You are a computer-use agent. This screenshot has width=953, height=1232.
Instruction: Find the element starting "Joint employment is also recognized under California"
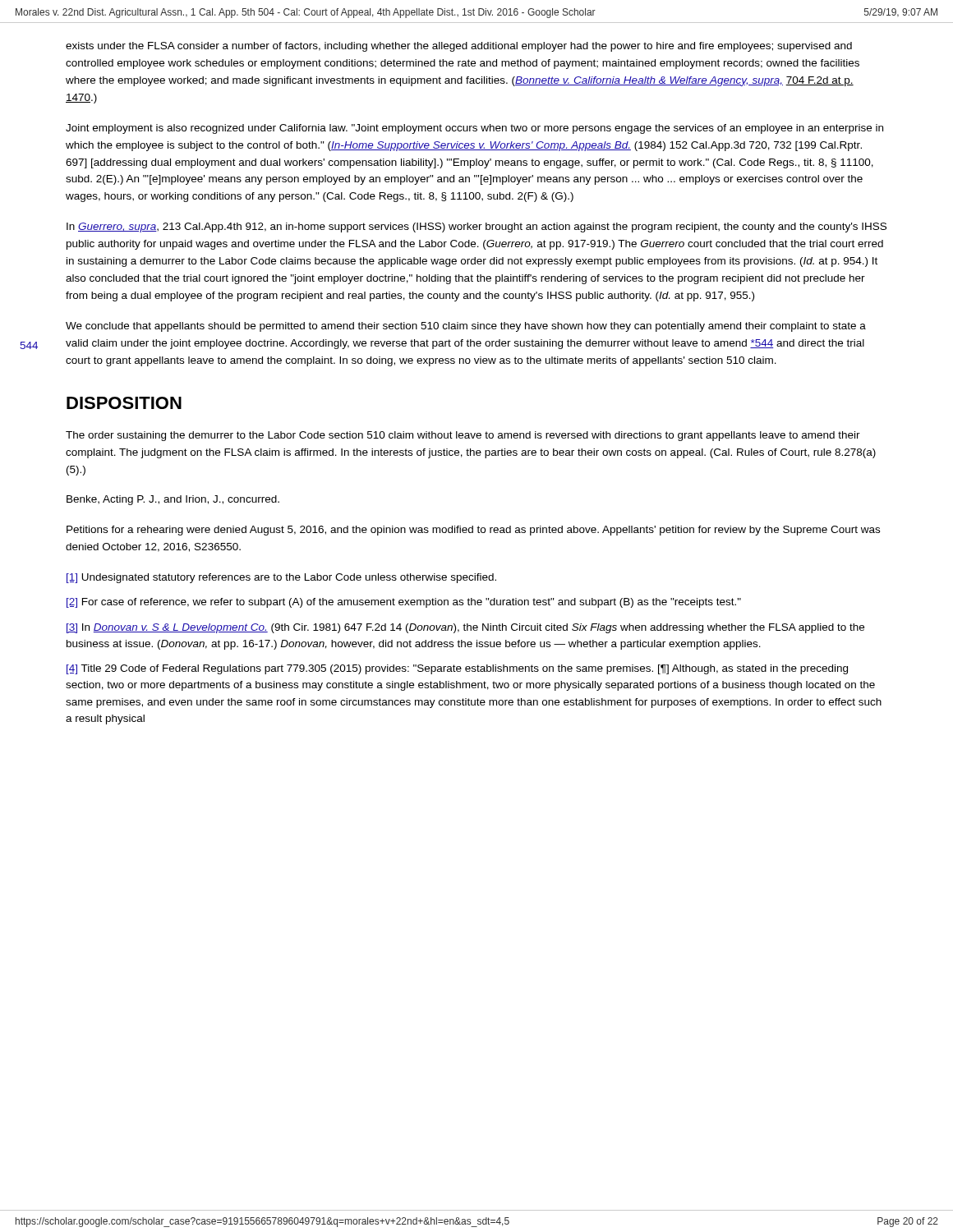click(475, 162)
